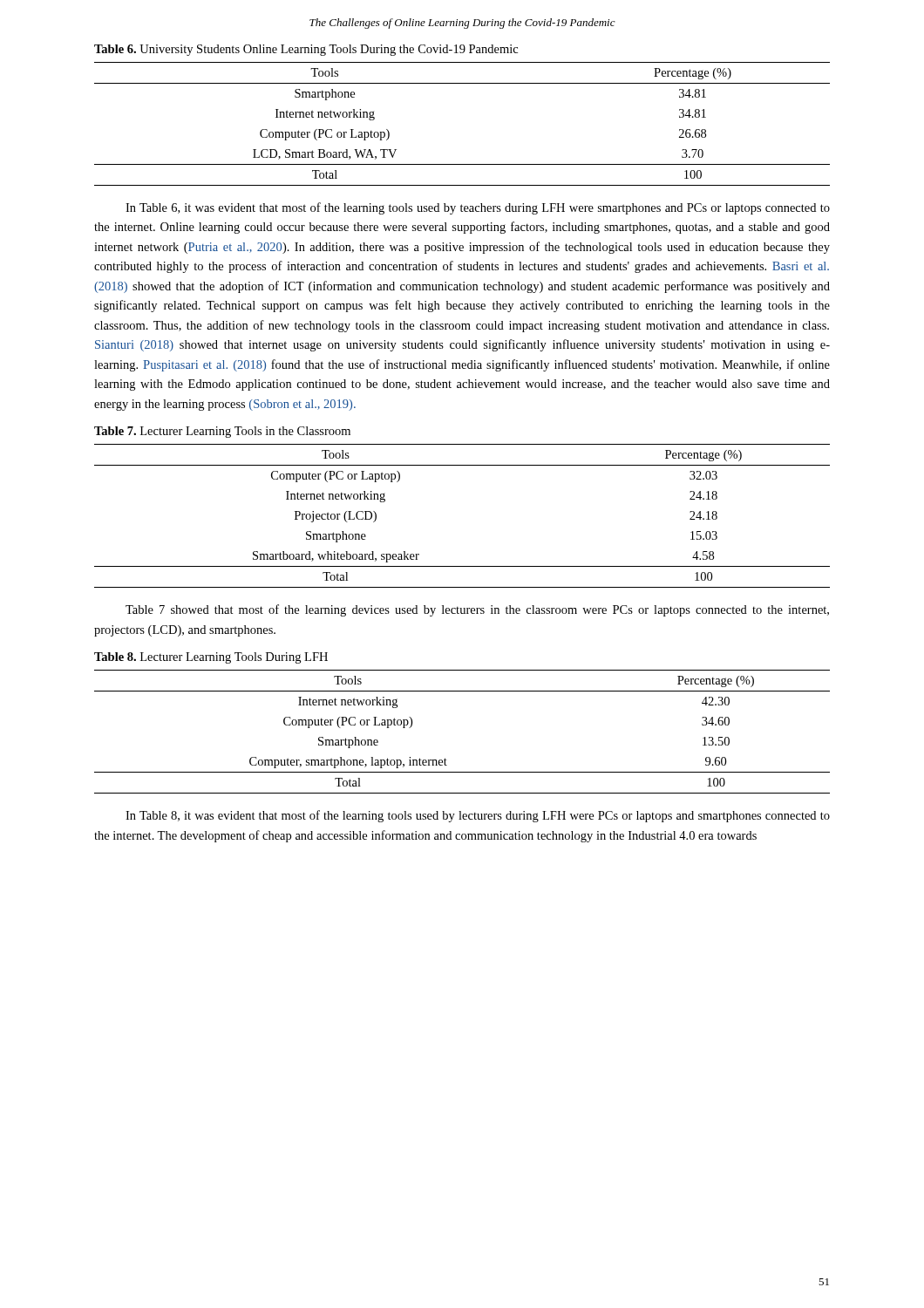Select the text starting "Table 6. University Students"
The height and width of the screenshot is (1308, 924).
(x=306, y=49)
